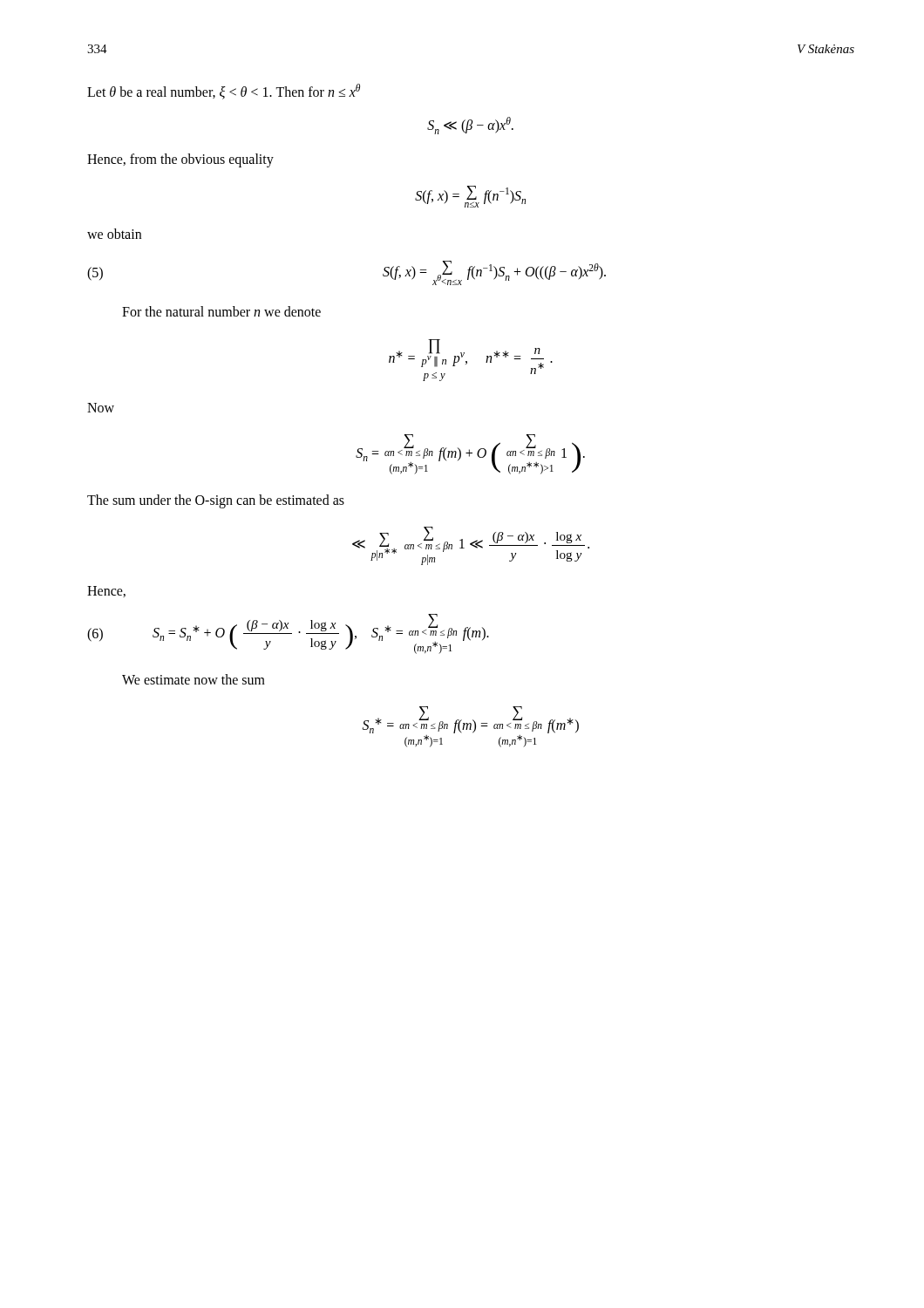Locate the formula that reads "Sn ≪ (β − α)xθ."
This screenshot has height=1308, width=924.
pyautogui.click(x=471, y=126)
